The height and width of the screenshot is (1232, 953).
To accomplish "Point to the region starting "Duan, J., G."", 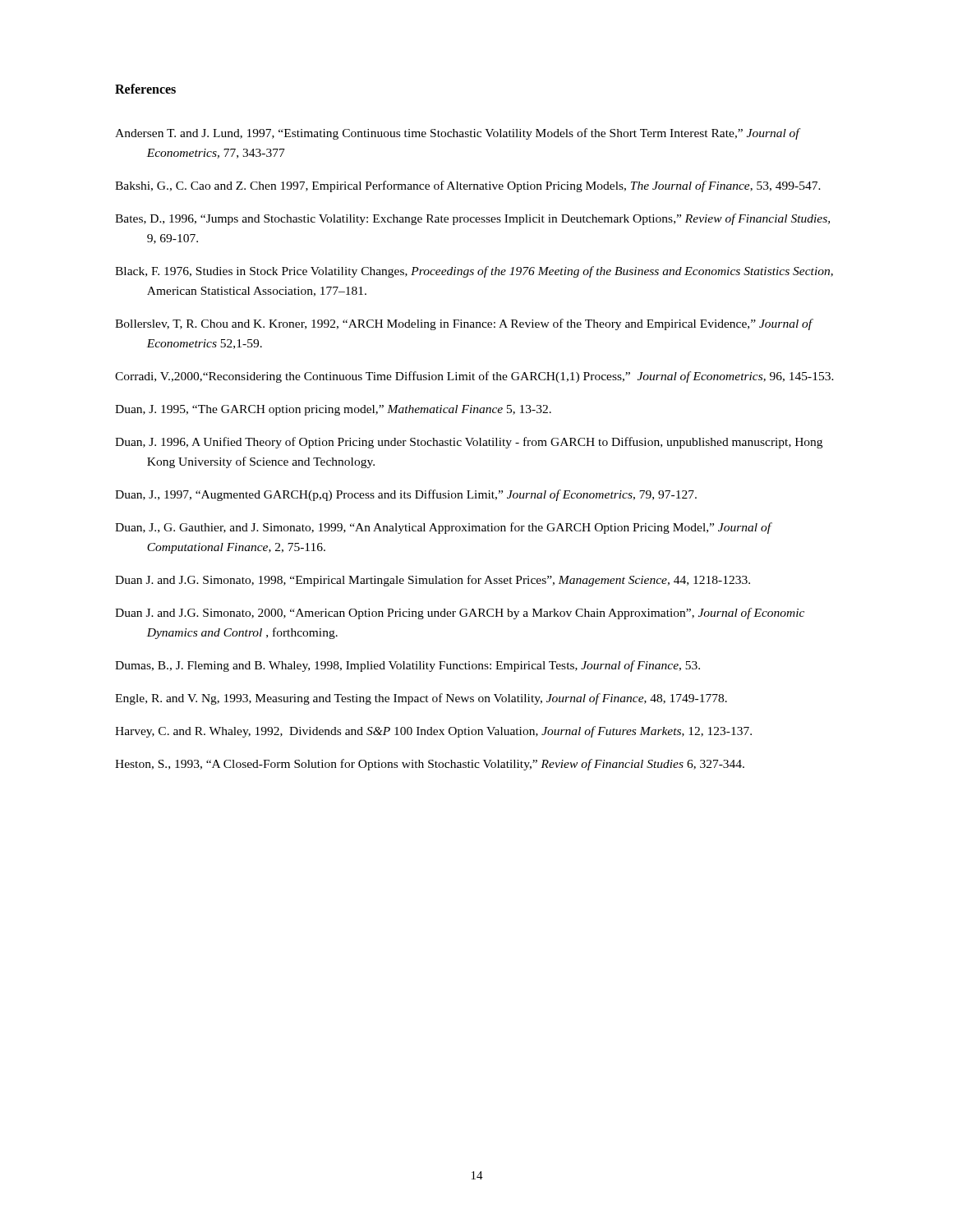I will (x=443, y=537).
